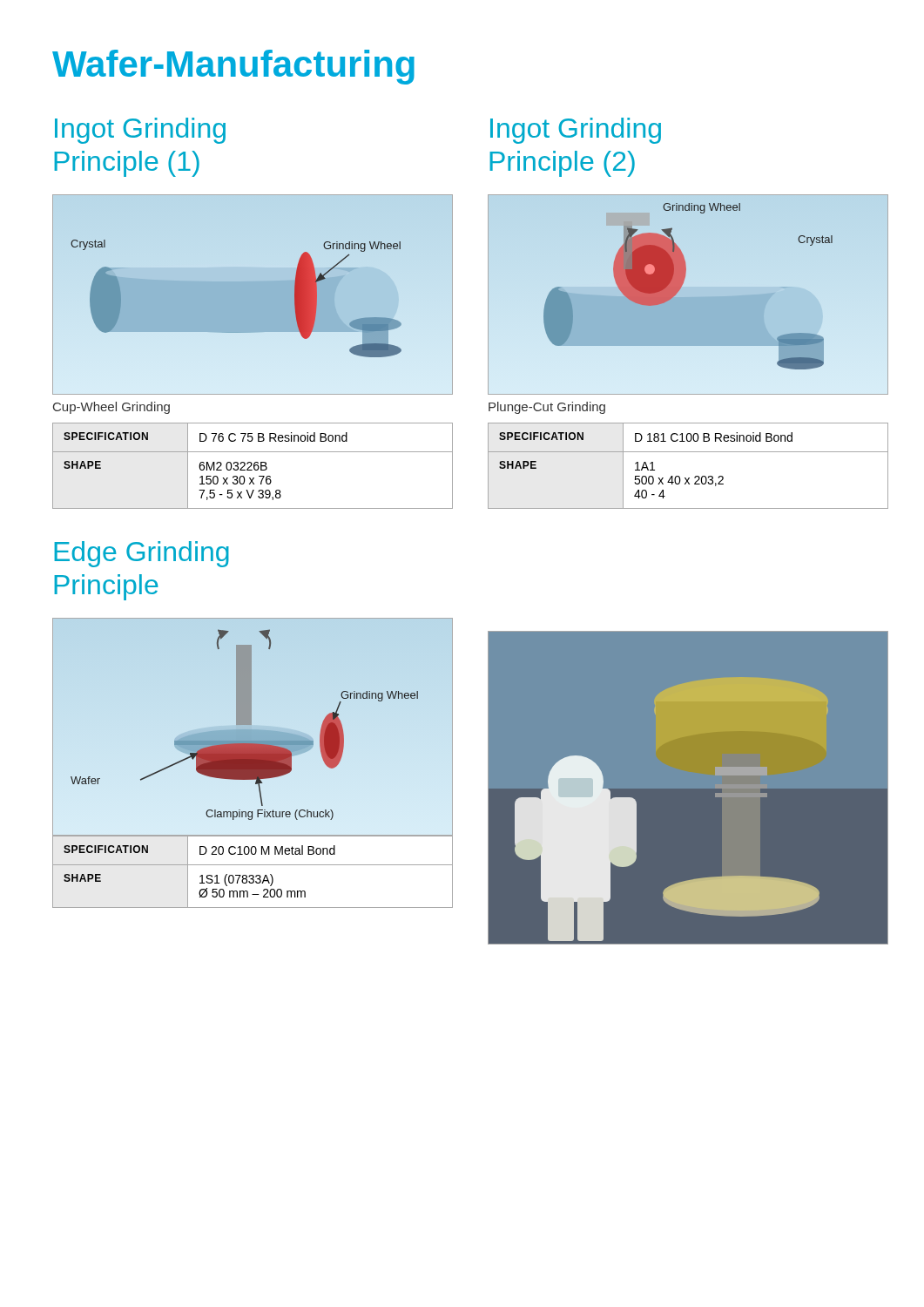Locate the text "Plunge-Cut Grinding"
This screenshot has width=924, height=1307.
click(547, 408)
